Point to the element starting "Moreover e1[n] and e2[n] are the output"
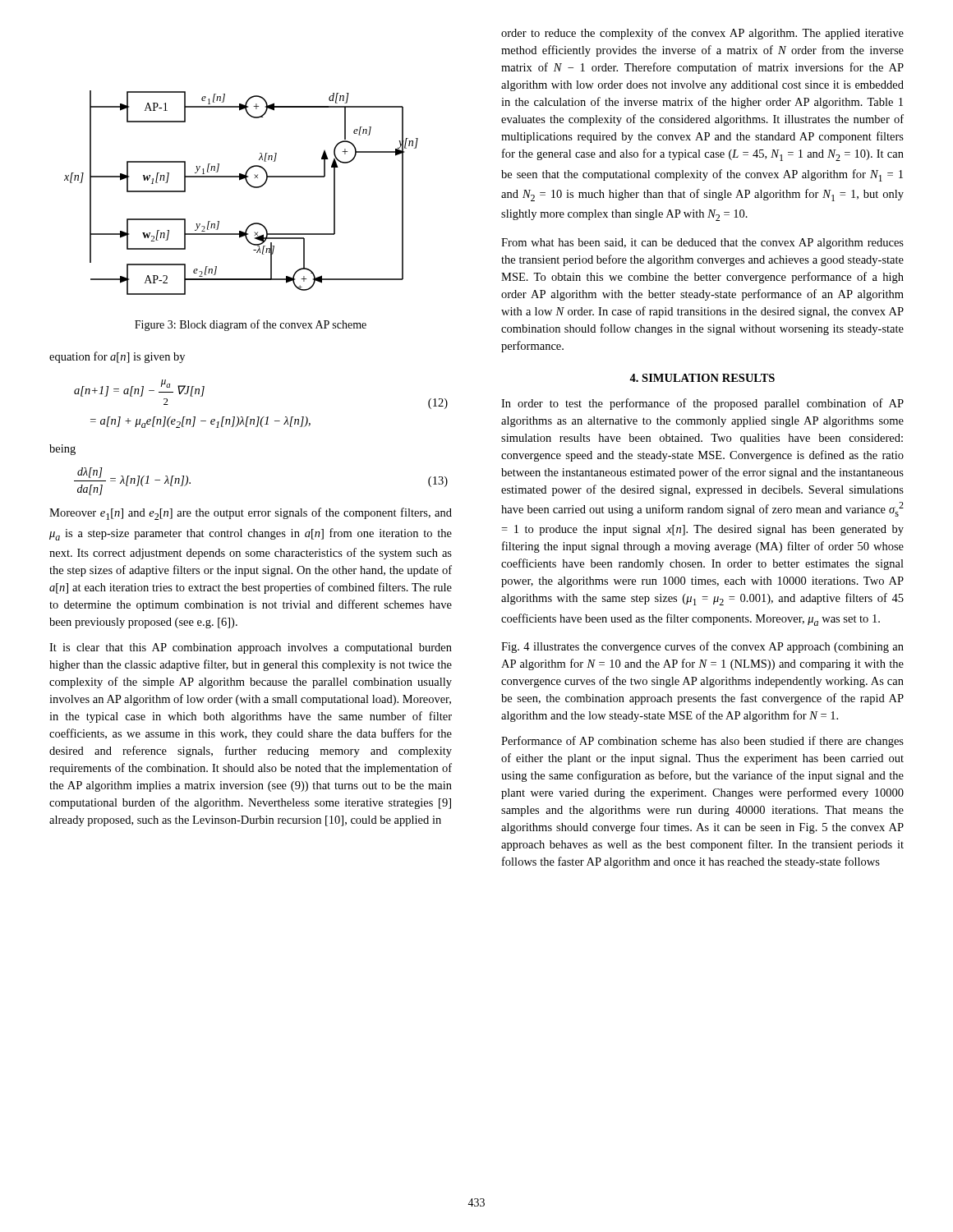953x1232 pixels. click(251, 667)
